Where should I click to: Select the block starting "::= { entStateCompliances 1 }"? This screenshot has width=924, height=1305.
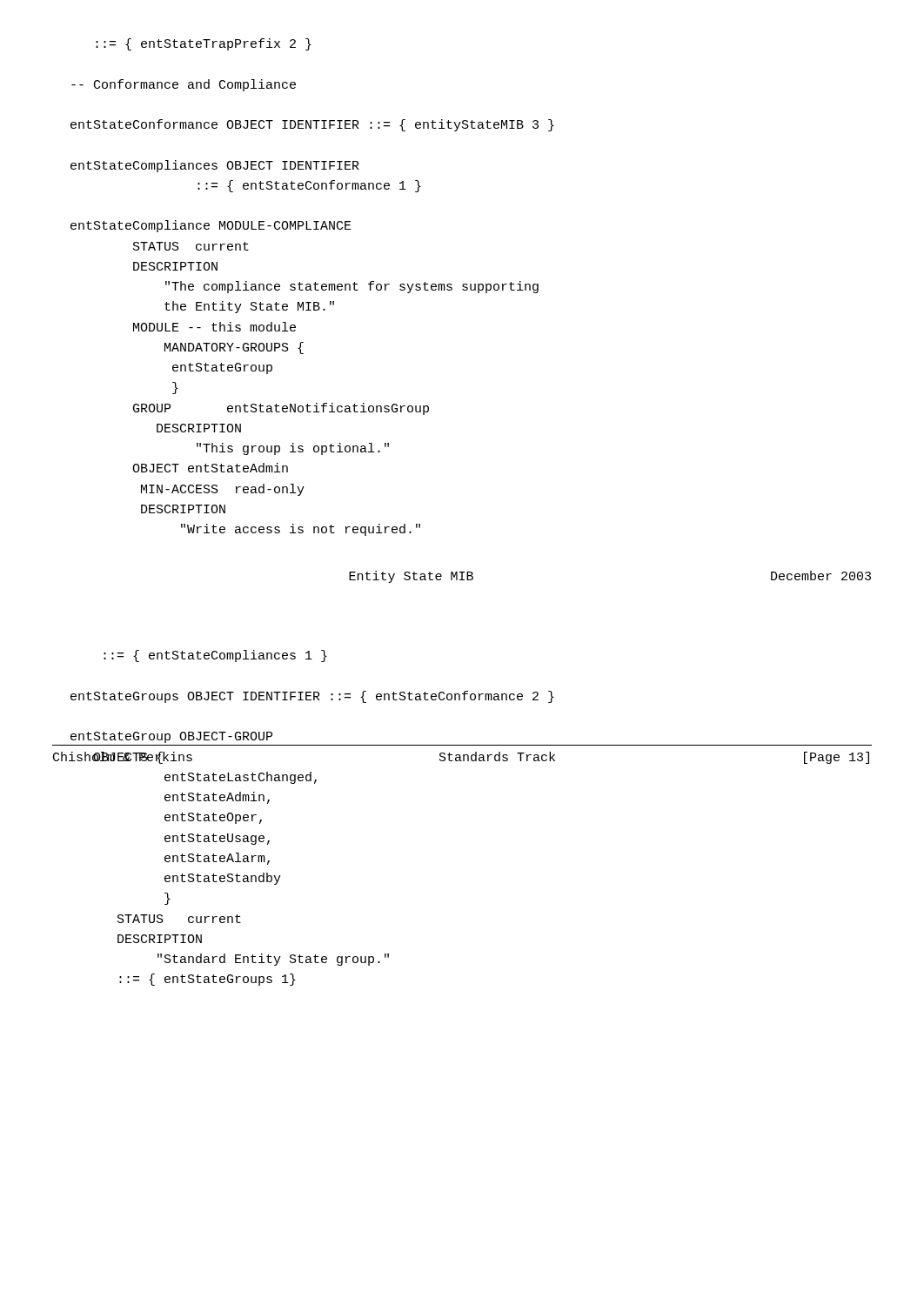pyautogui.click(x=215, y=656)
